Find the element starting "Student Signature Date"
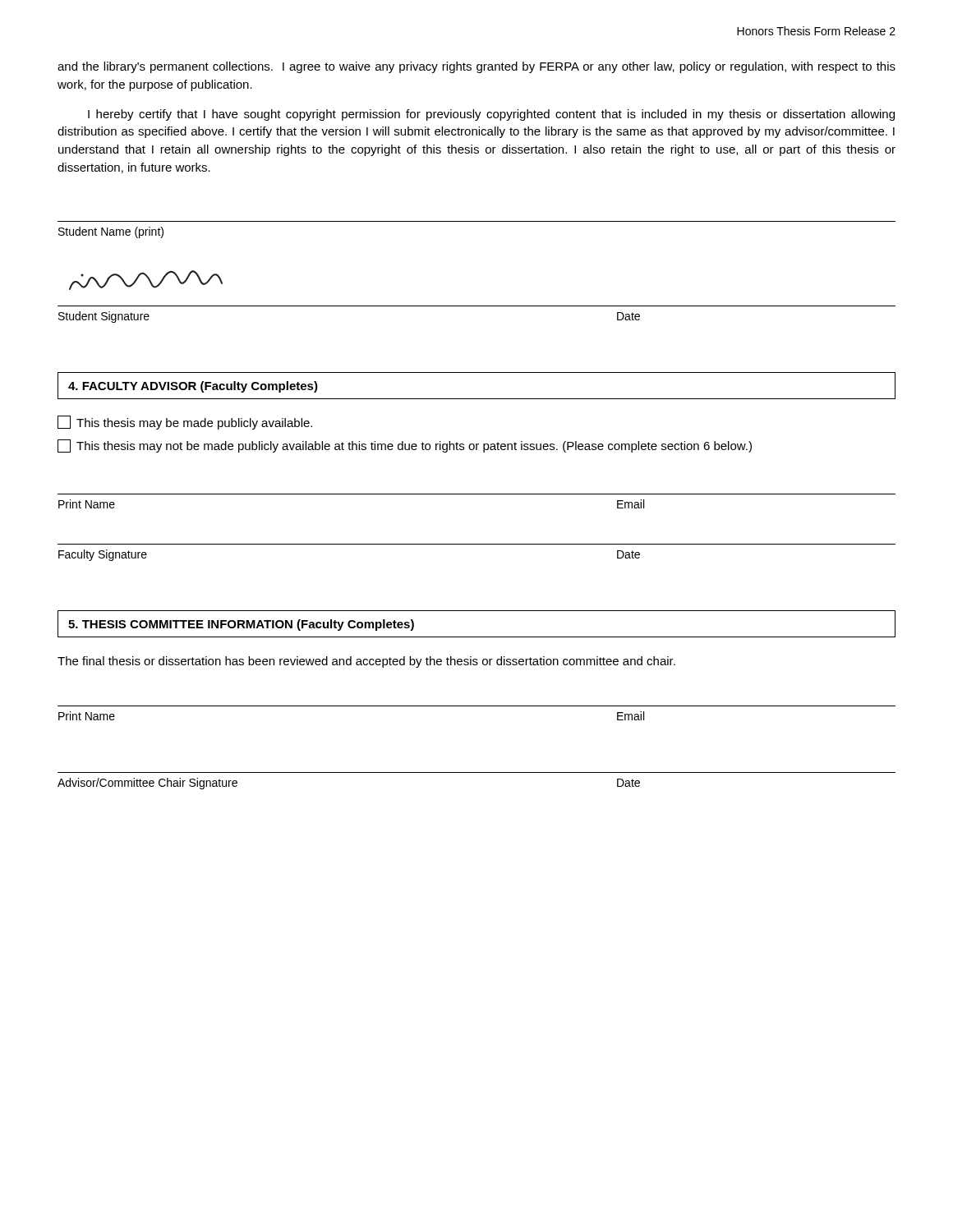953x1232 pixels. tap(476, 316)
